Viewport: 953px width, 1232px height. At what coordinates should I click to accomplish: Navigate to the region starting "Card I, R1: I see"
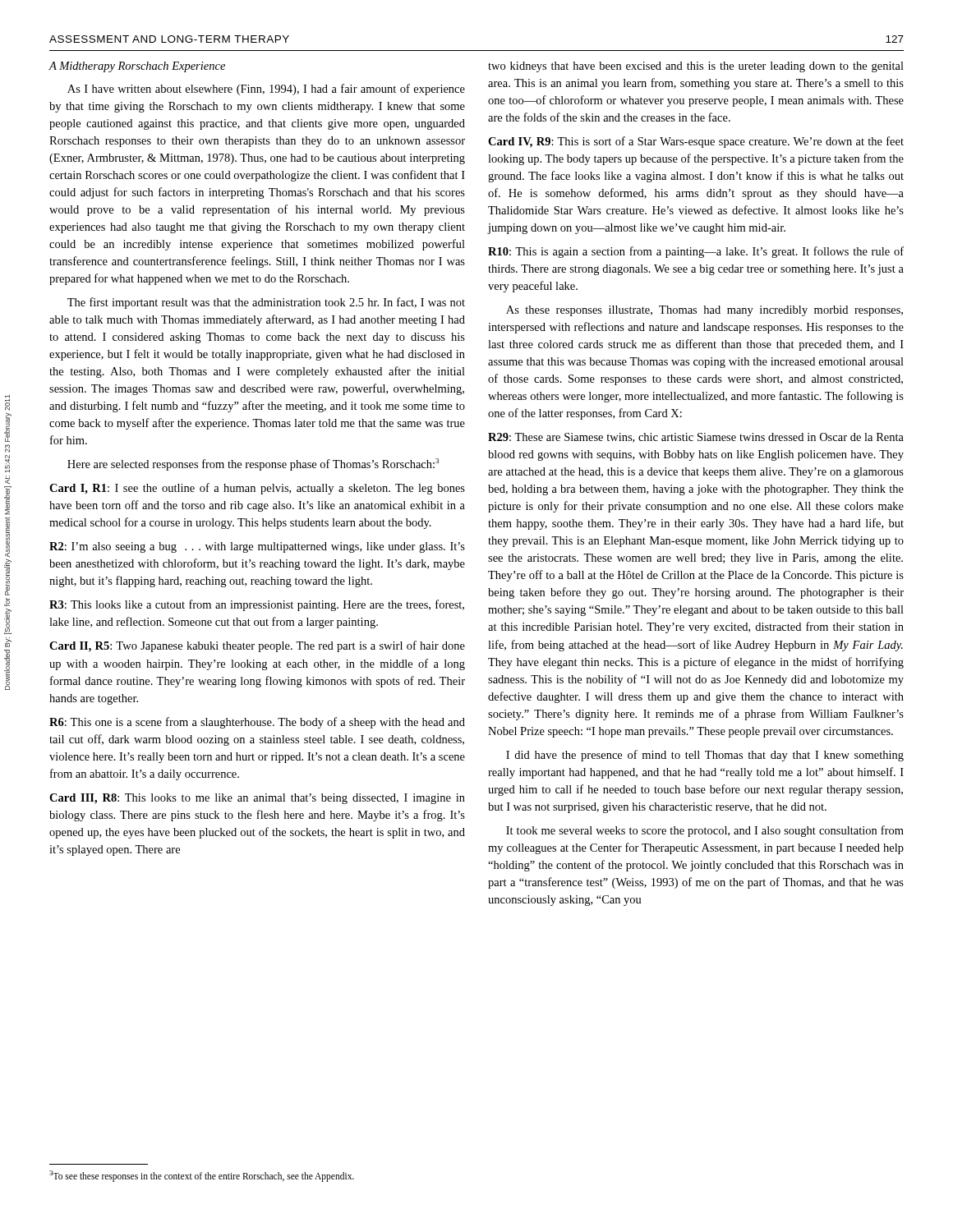click(257, 505)
